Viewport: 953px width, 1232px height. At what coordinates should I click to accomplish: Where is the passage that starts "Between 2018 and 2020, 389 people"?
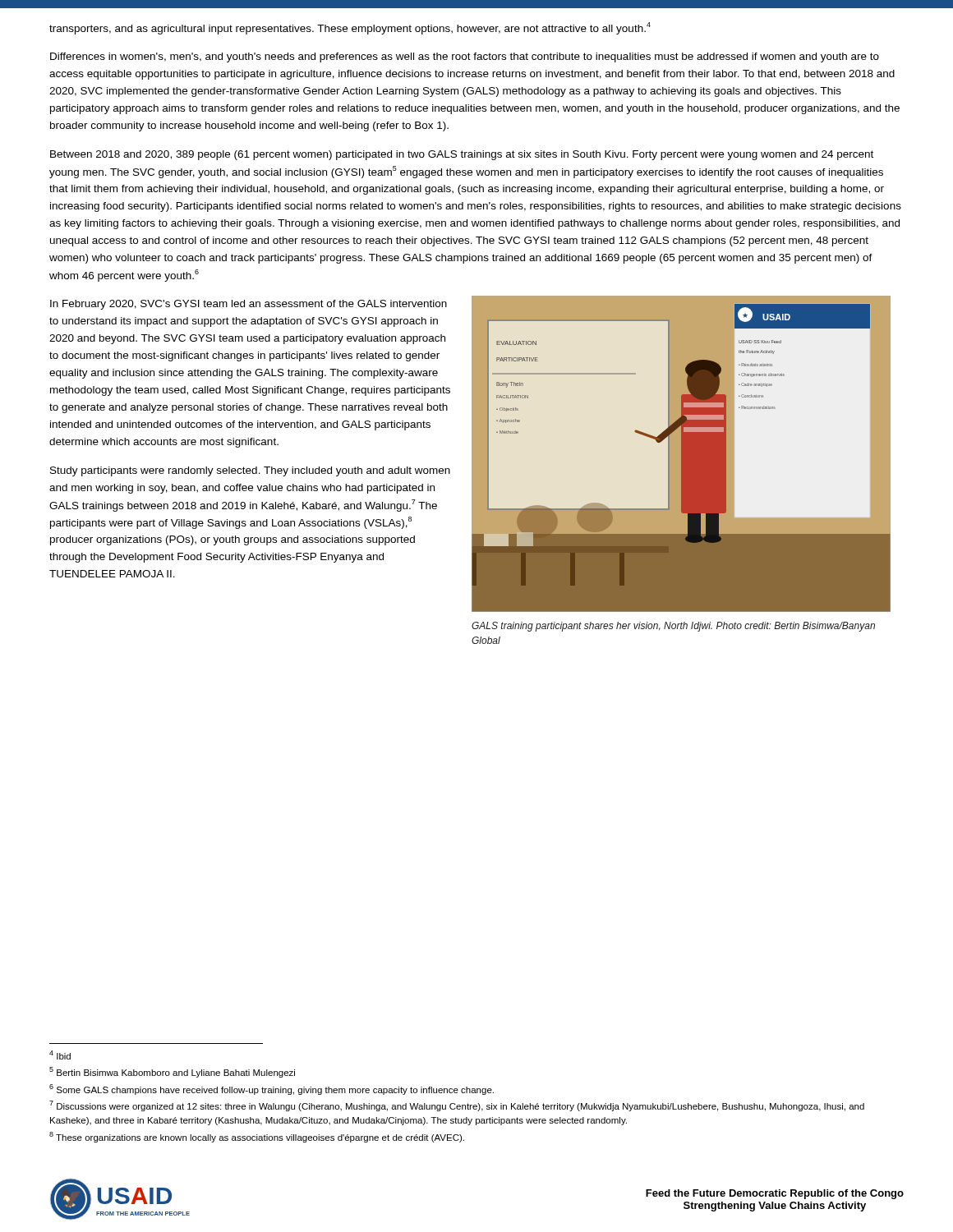click(475, 215)
